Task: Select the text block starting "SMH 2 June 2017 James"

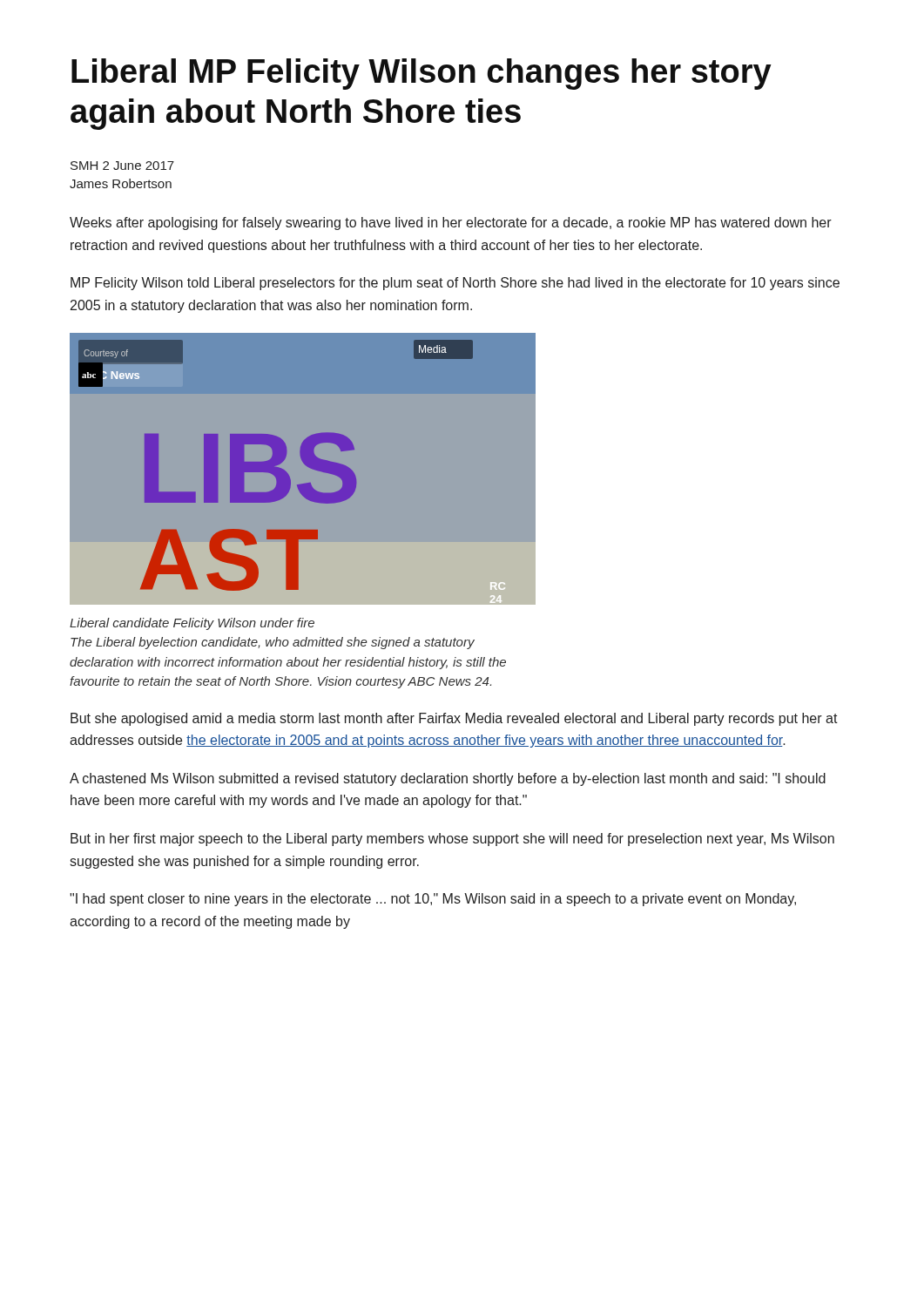Action: 122,166
